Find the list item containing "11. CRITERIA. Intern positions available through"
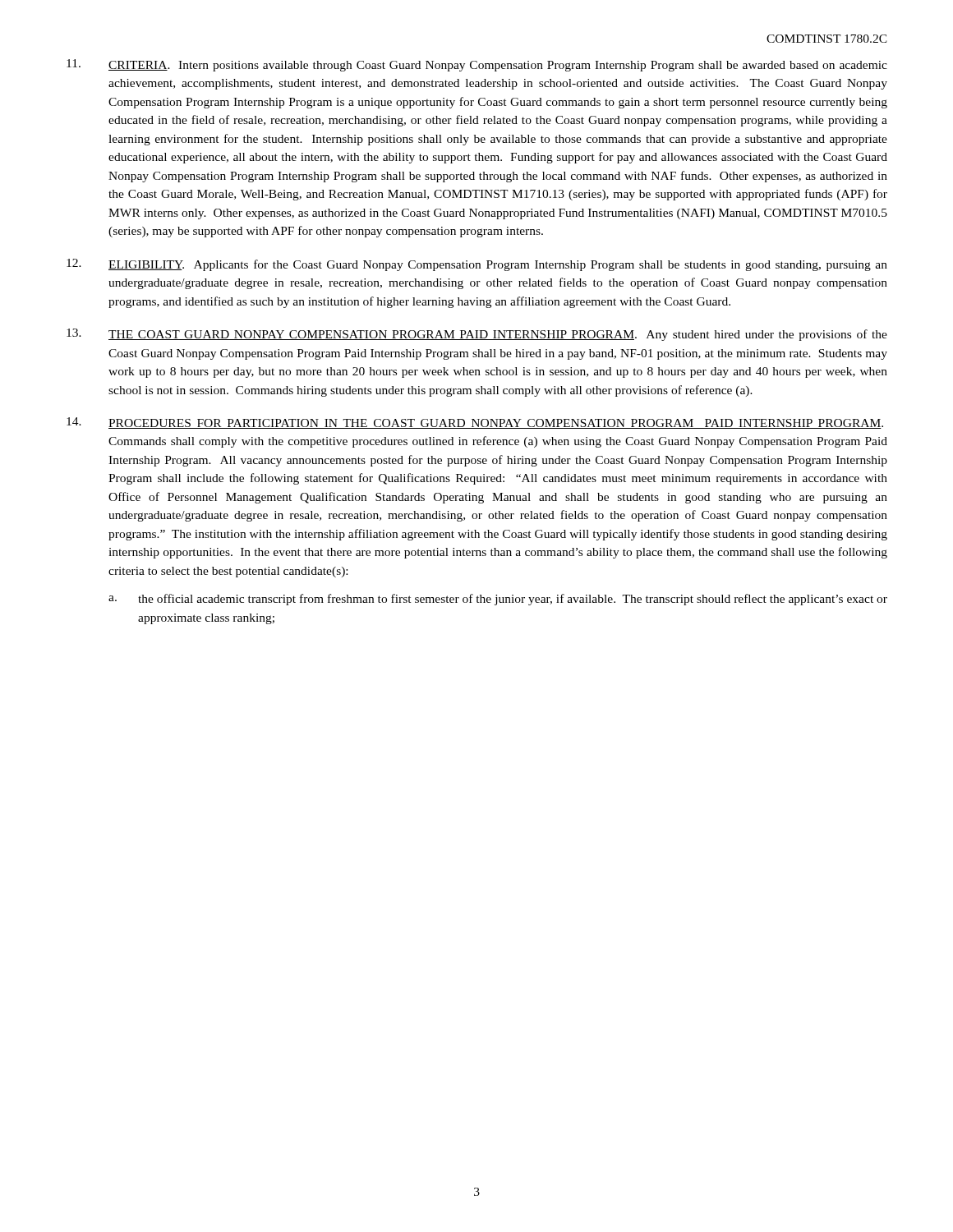Image resolution: width=953 pixels, height=1232 pixels. pyautogui.click(x=476, y=148)
